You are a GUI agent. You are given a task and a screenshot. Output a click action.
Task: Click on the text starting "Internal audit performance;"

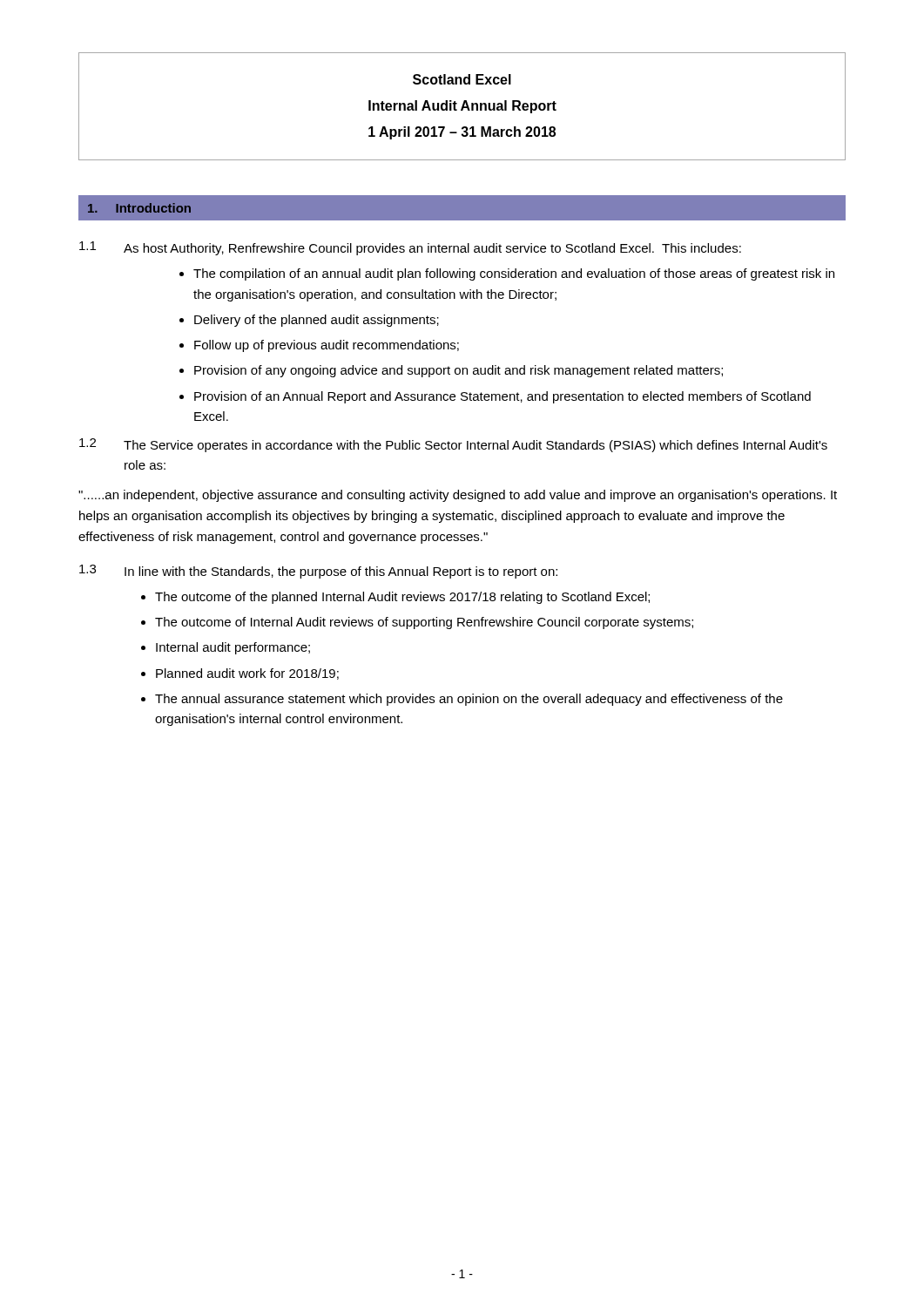[233, 647]
